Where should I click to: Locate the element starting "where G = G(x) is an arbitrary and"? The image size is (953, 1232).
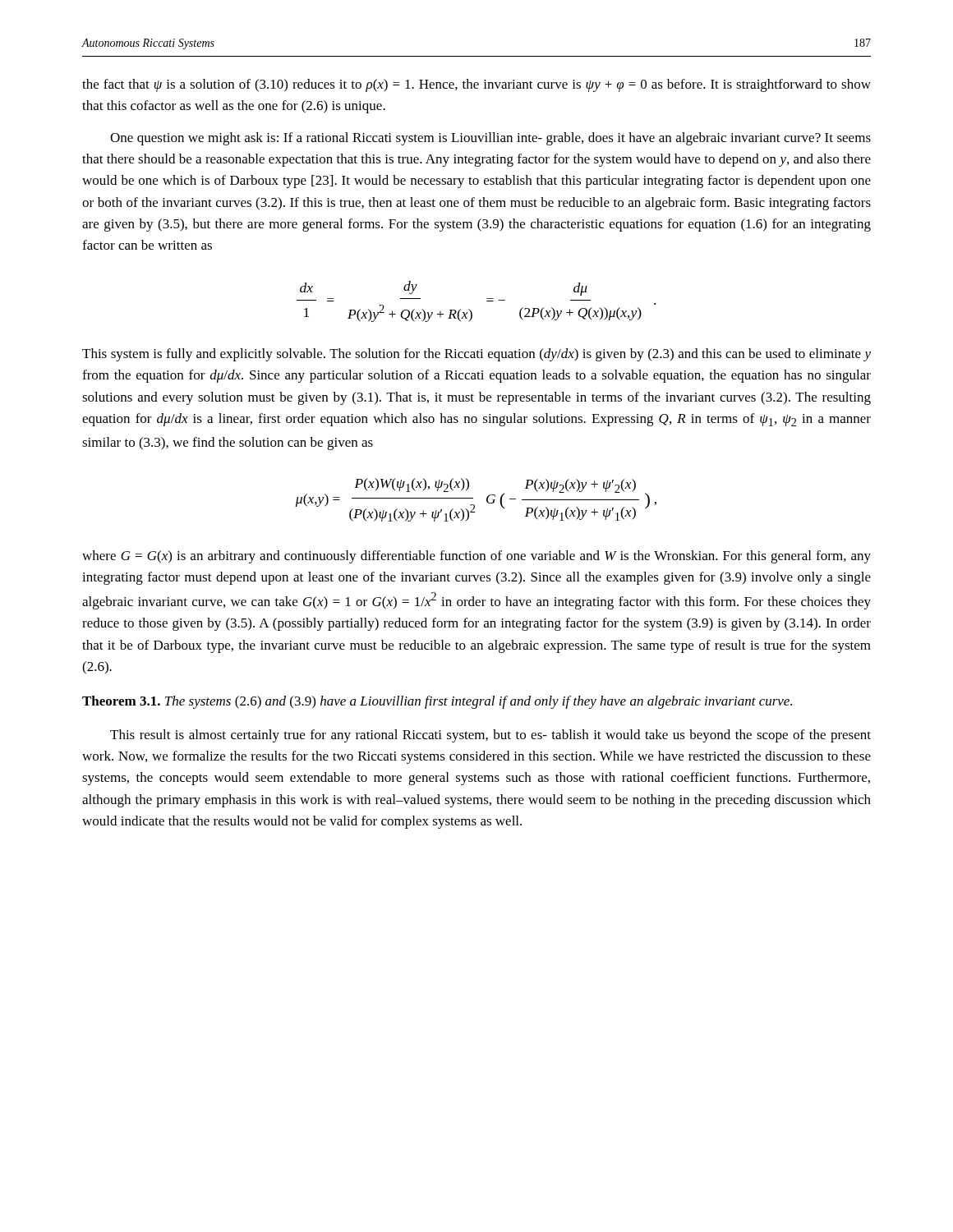point(476,611)
